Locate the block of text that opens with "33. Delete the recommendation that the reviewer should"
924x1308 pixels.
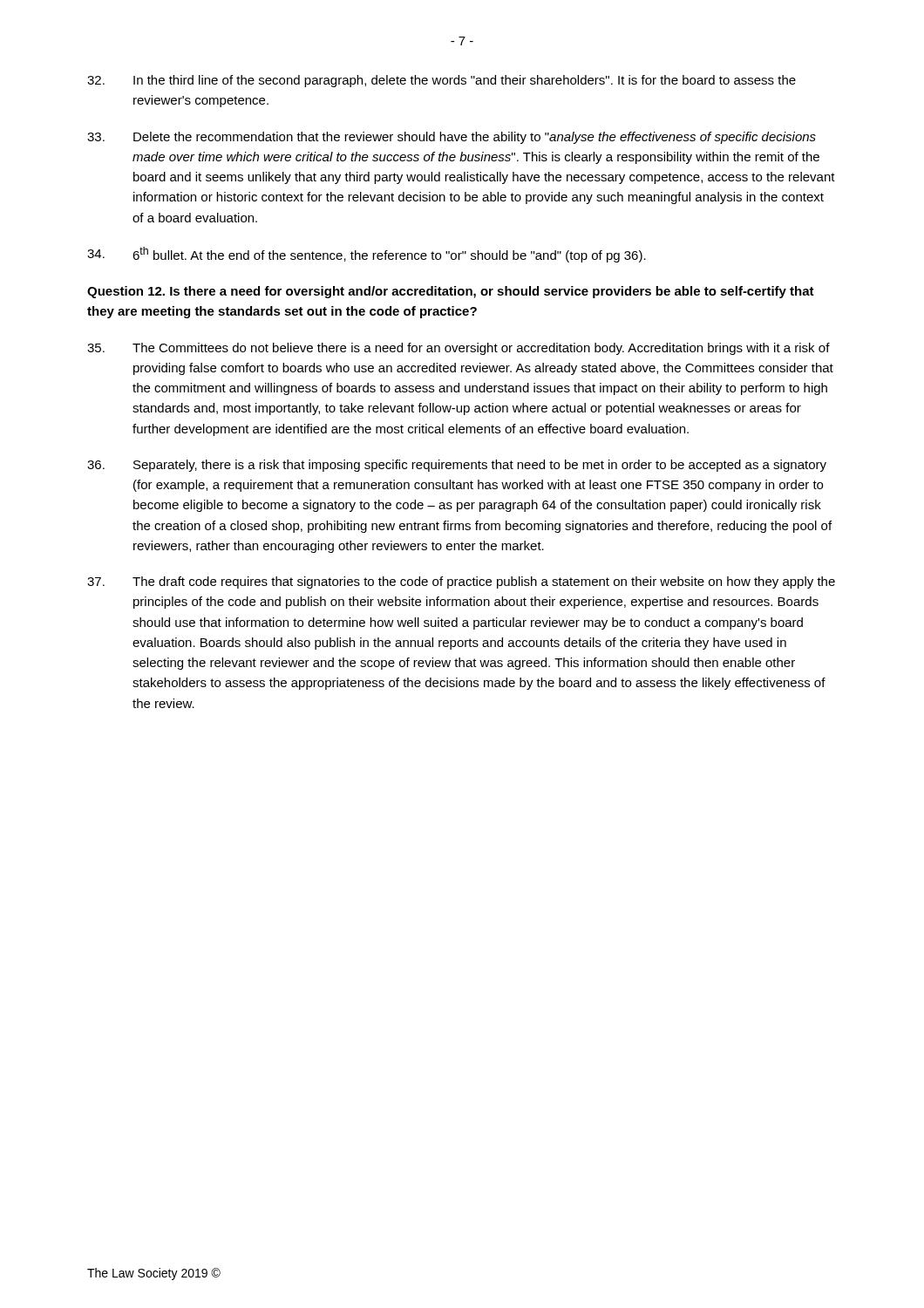click(x=462, y=177)
